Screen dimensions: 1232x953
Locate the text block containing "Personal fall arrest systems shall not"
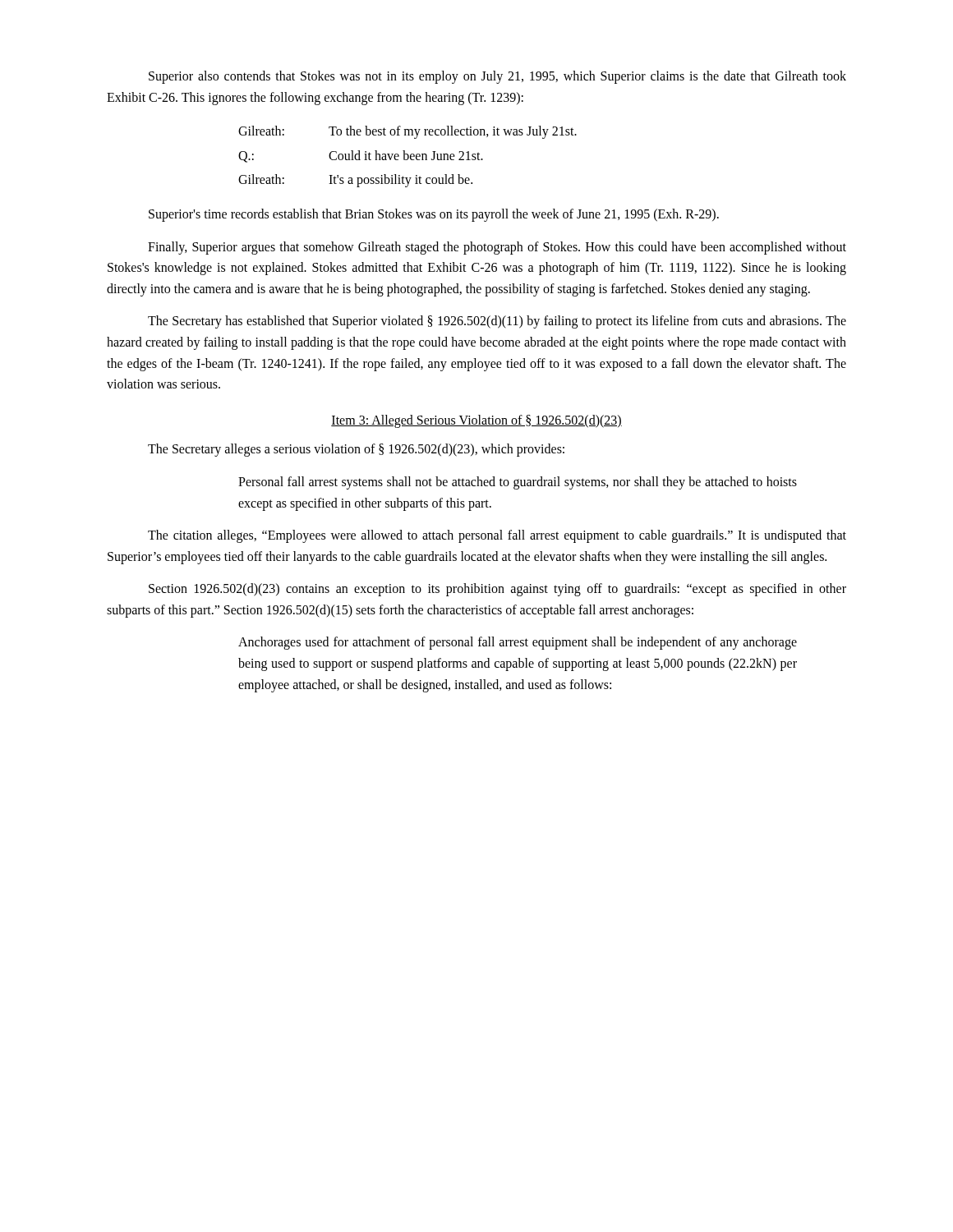(x=518, y=492)
